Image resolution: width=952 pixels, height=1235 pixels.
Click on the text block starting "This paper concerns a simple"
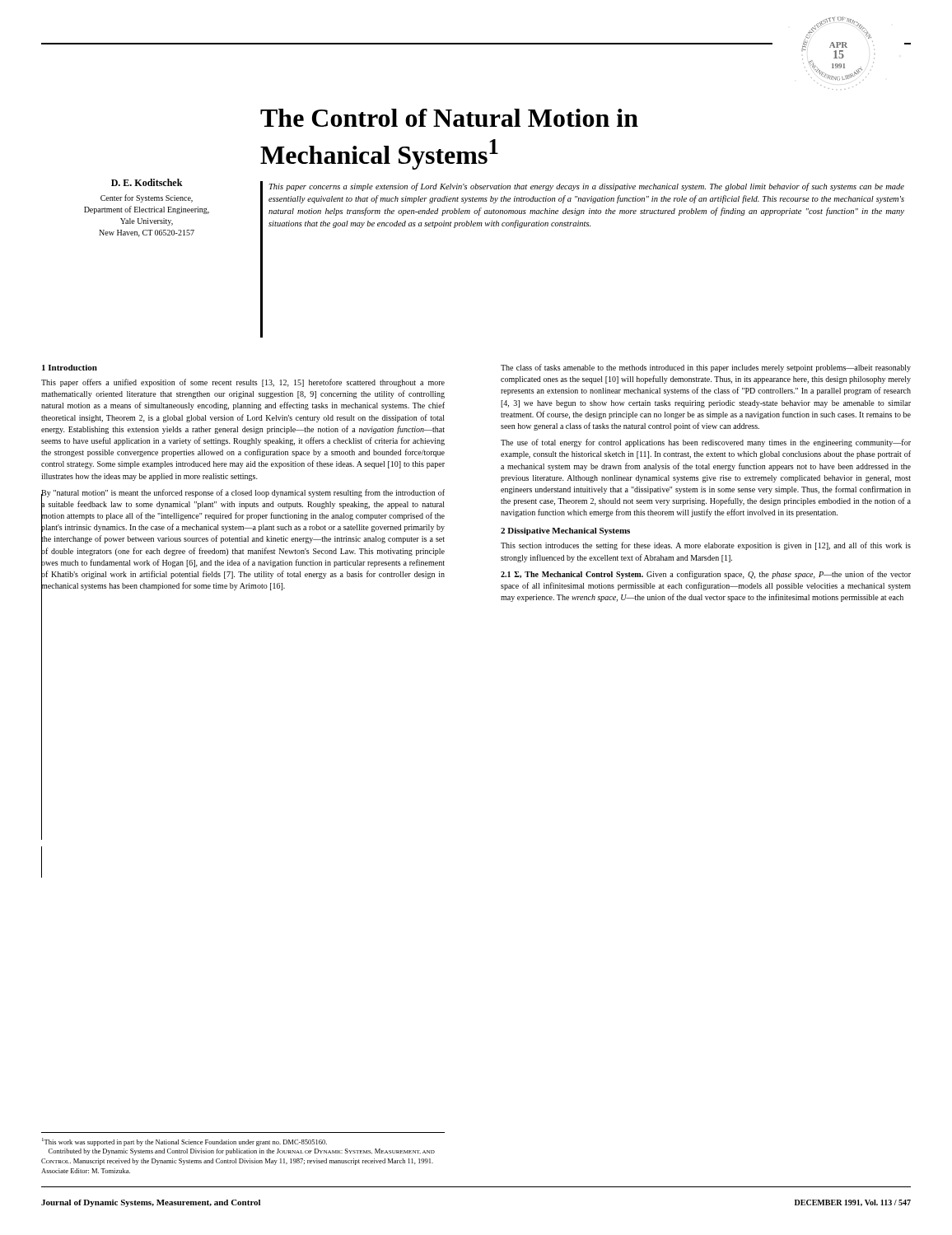click(586, 206)
